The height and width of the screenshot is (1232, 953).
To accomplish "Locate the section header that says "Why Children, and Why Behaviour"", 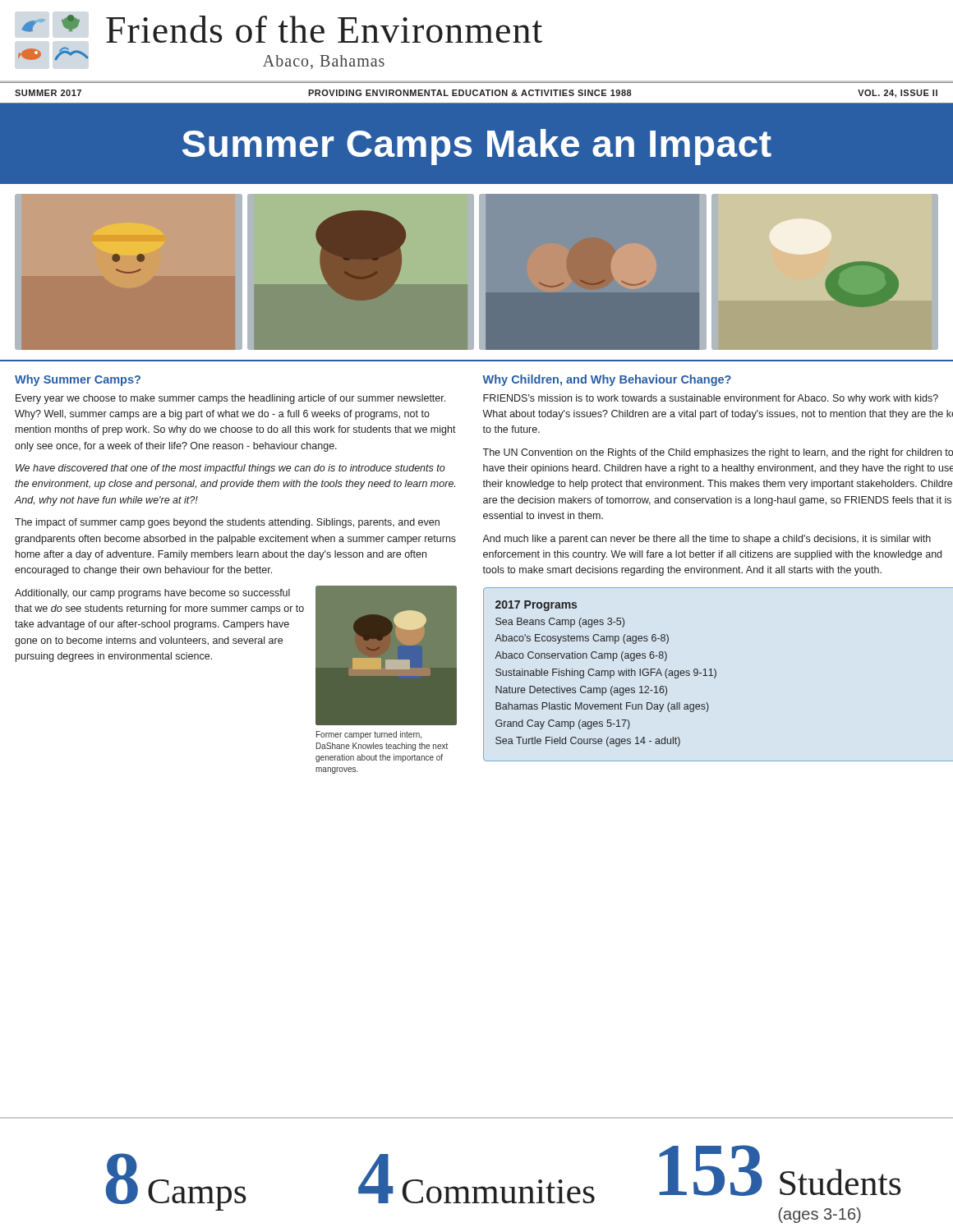I will (x=607, y=379).
